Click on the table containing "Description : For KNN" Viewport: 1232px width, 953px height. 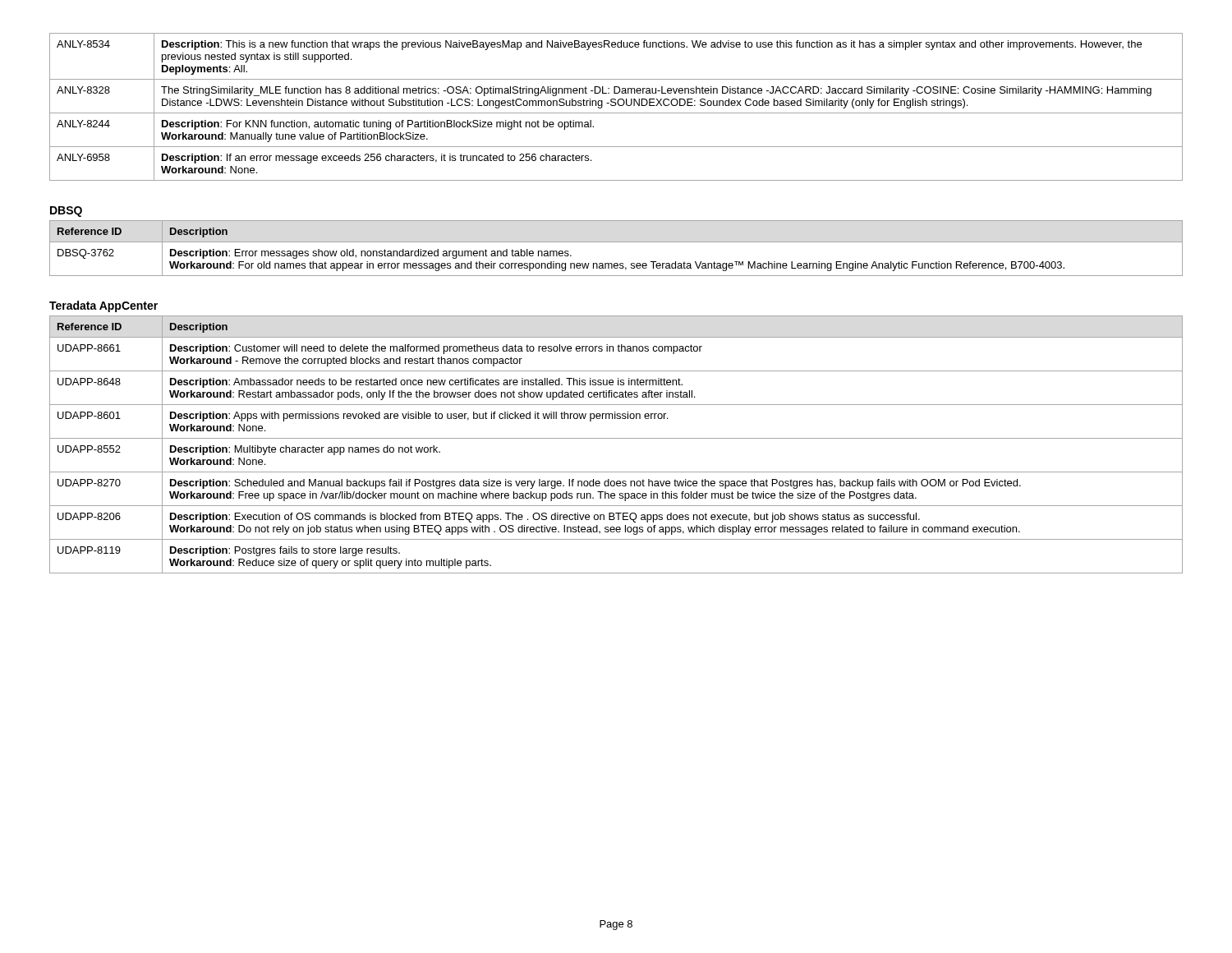coord(616,107)
